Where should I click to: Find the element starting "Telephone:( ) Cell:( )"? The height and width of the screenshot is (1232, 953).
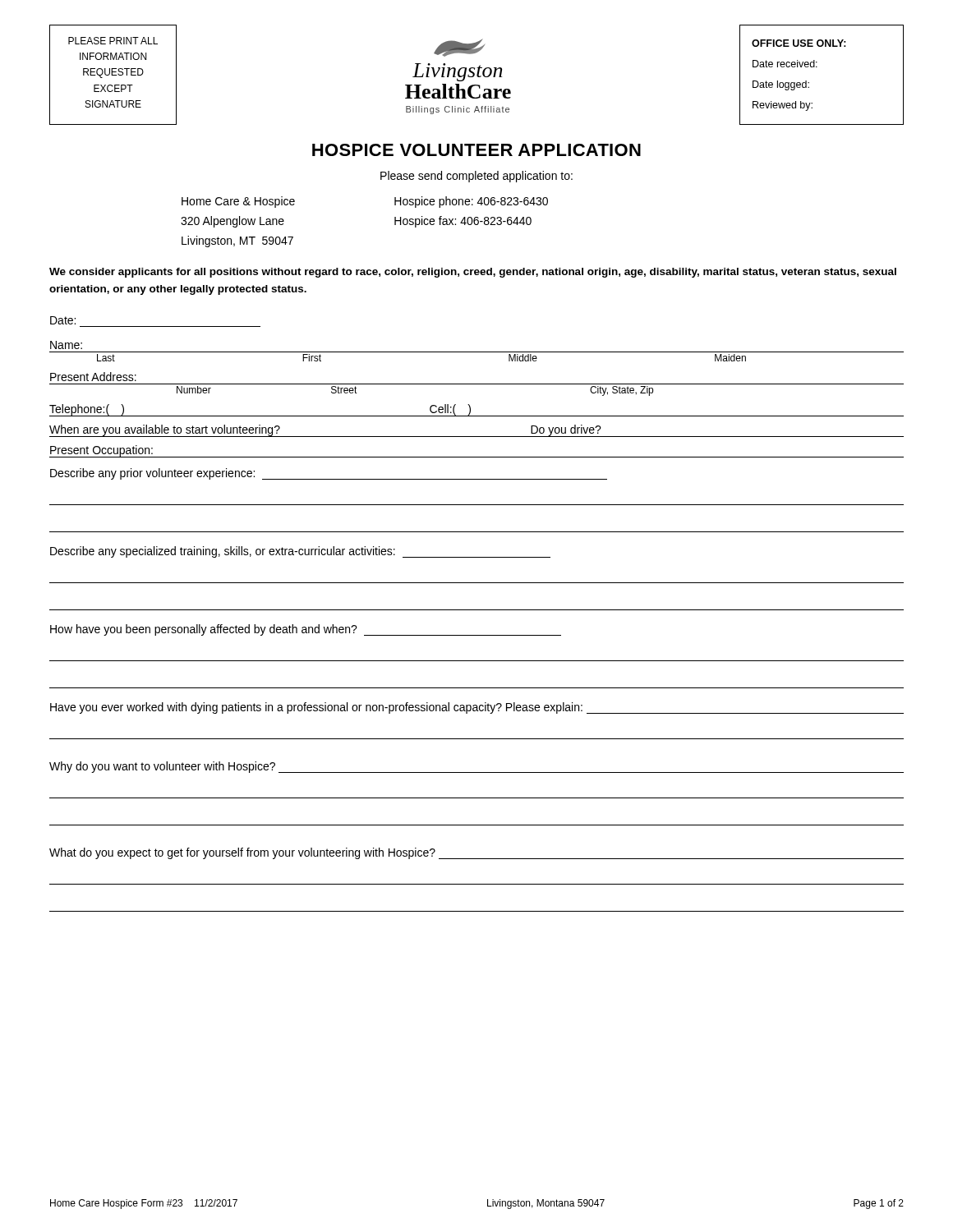pos(476,409)
